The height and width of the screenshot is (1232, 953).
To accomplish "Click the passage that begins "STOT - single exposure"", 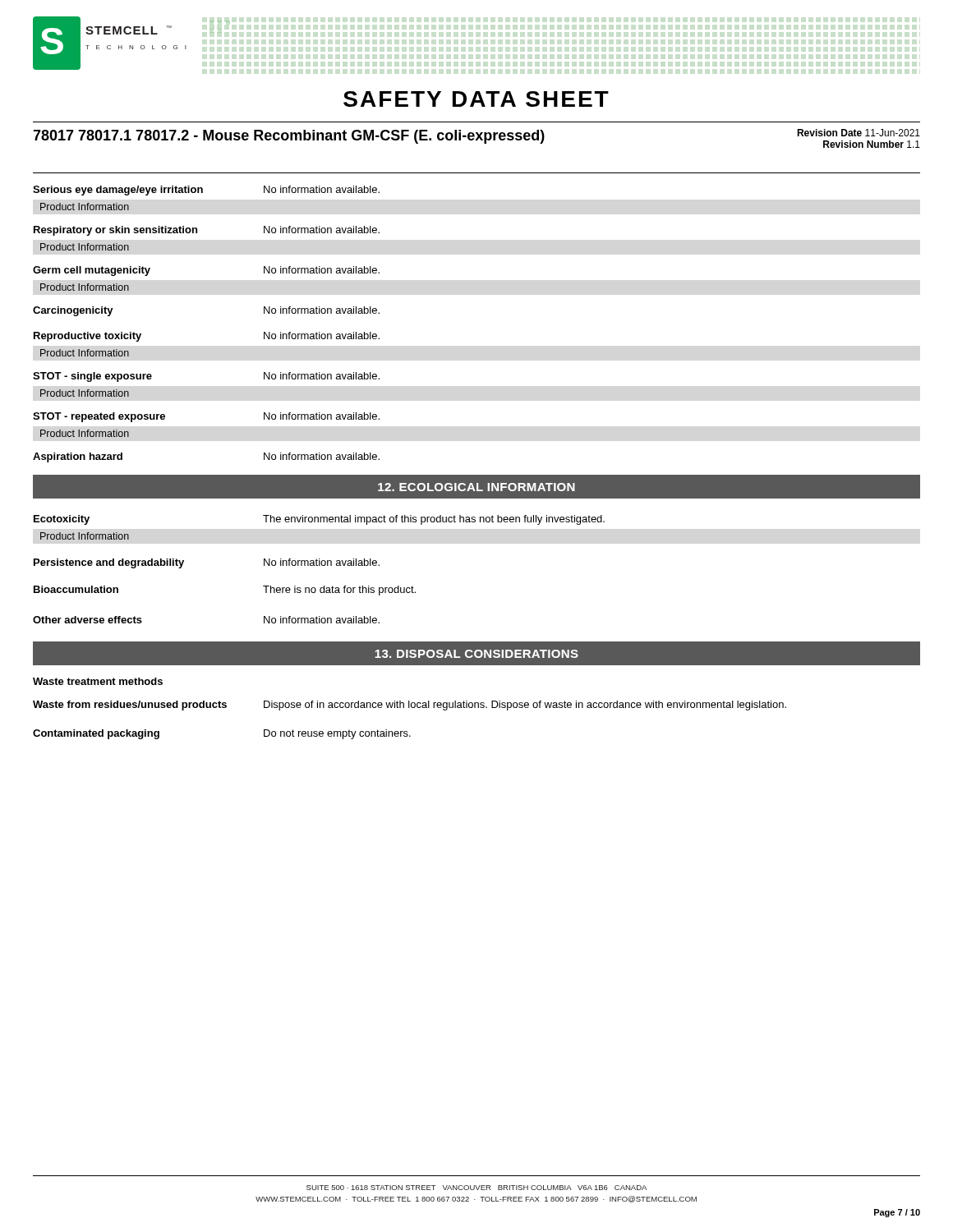I will pos(88,377).
